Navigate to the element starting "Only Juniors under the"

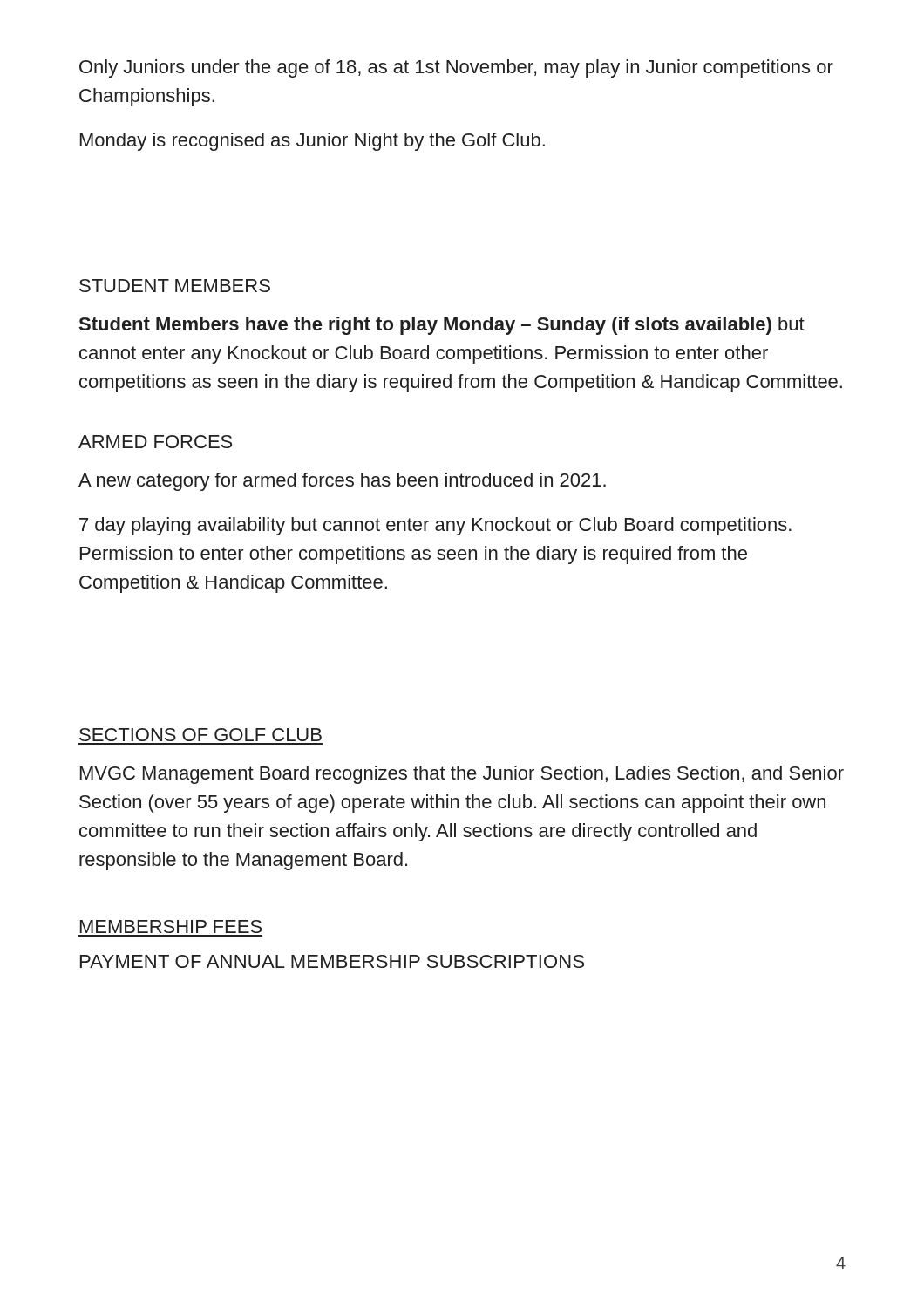pos(456,81)
